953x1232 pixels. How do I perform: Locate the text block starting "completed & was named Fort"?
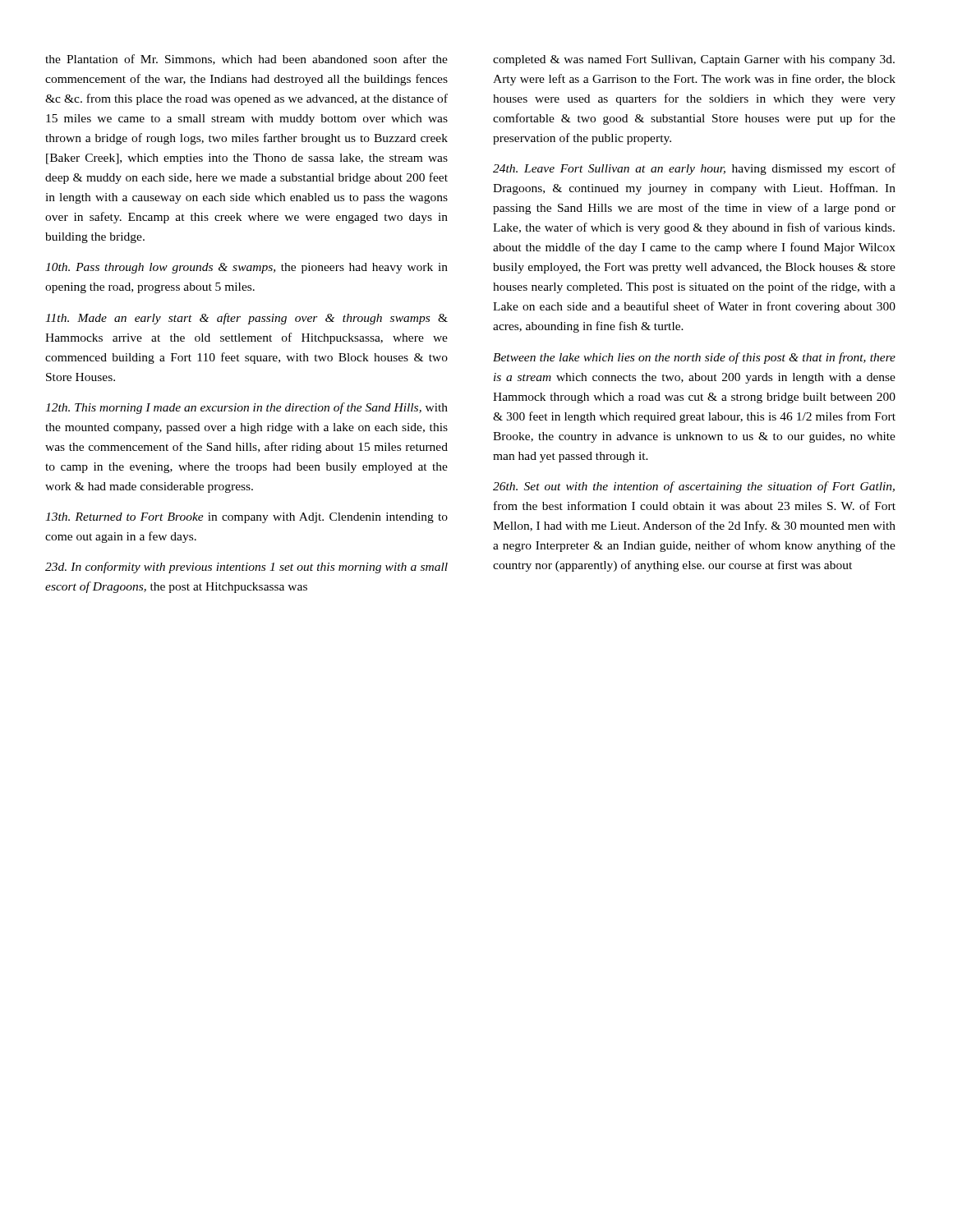point(694,99)
